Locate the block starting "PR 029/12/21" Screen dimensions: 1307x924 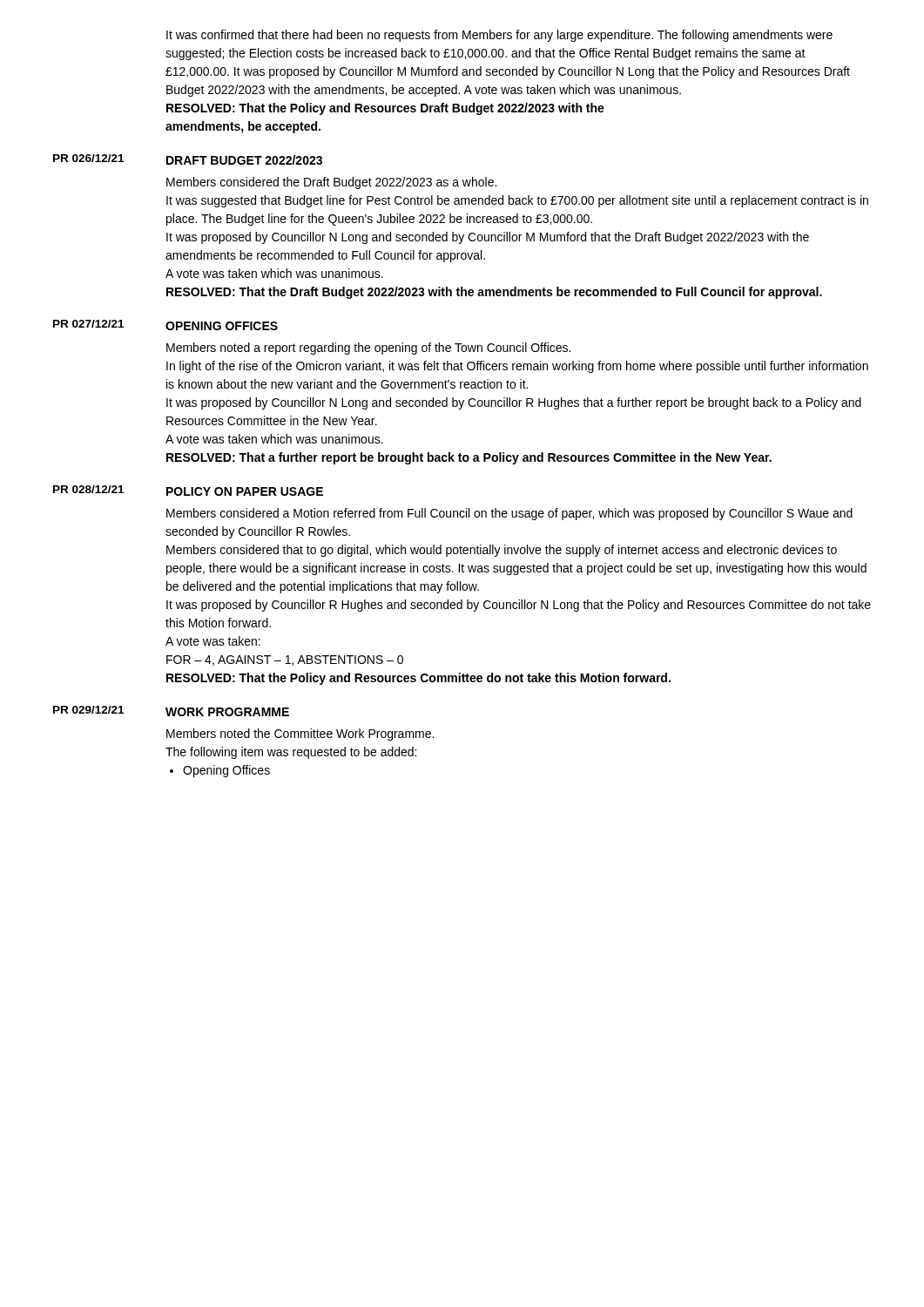[x=88, y=710]
